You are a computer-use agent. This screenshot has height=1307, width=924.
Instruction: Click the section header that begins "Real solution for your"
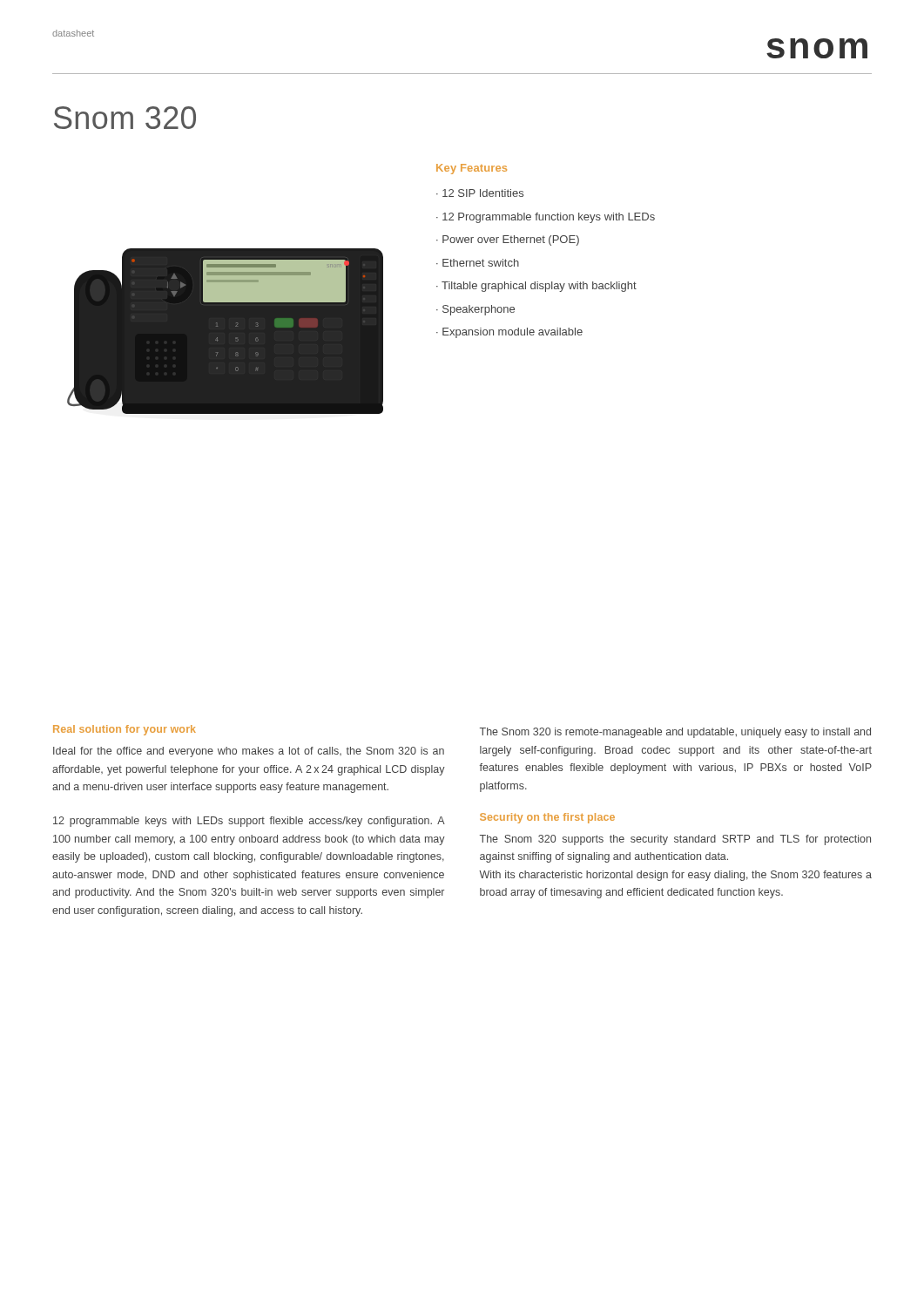[124, 729]
